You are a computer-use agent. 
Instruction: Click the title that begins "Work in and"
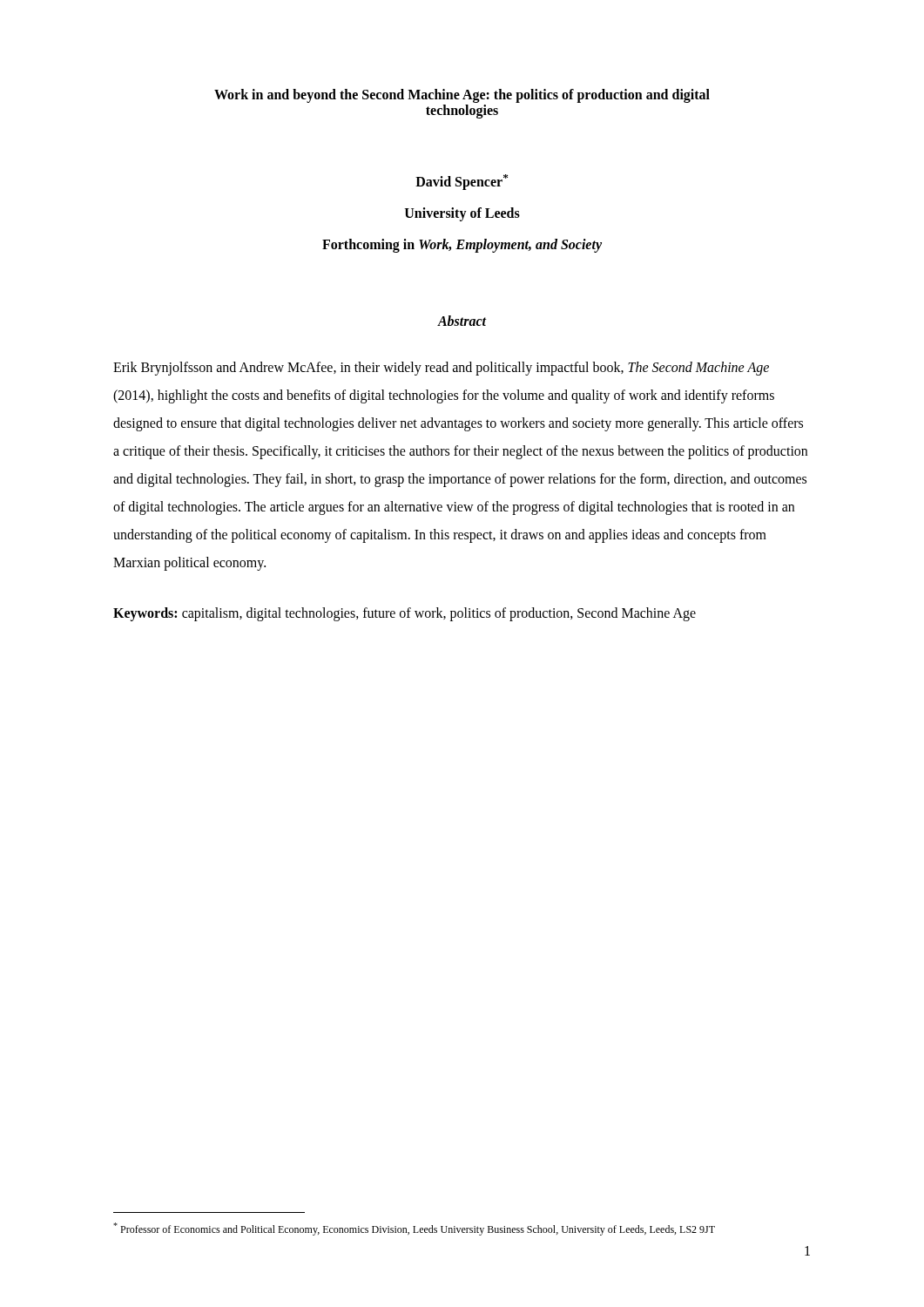(x=462, y=102)
